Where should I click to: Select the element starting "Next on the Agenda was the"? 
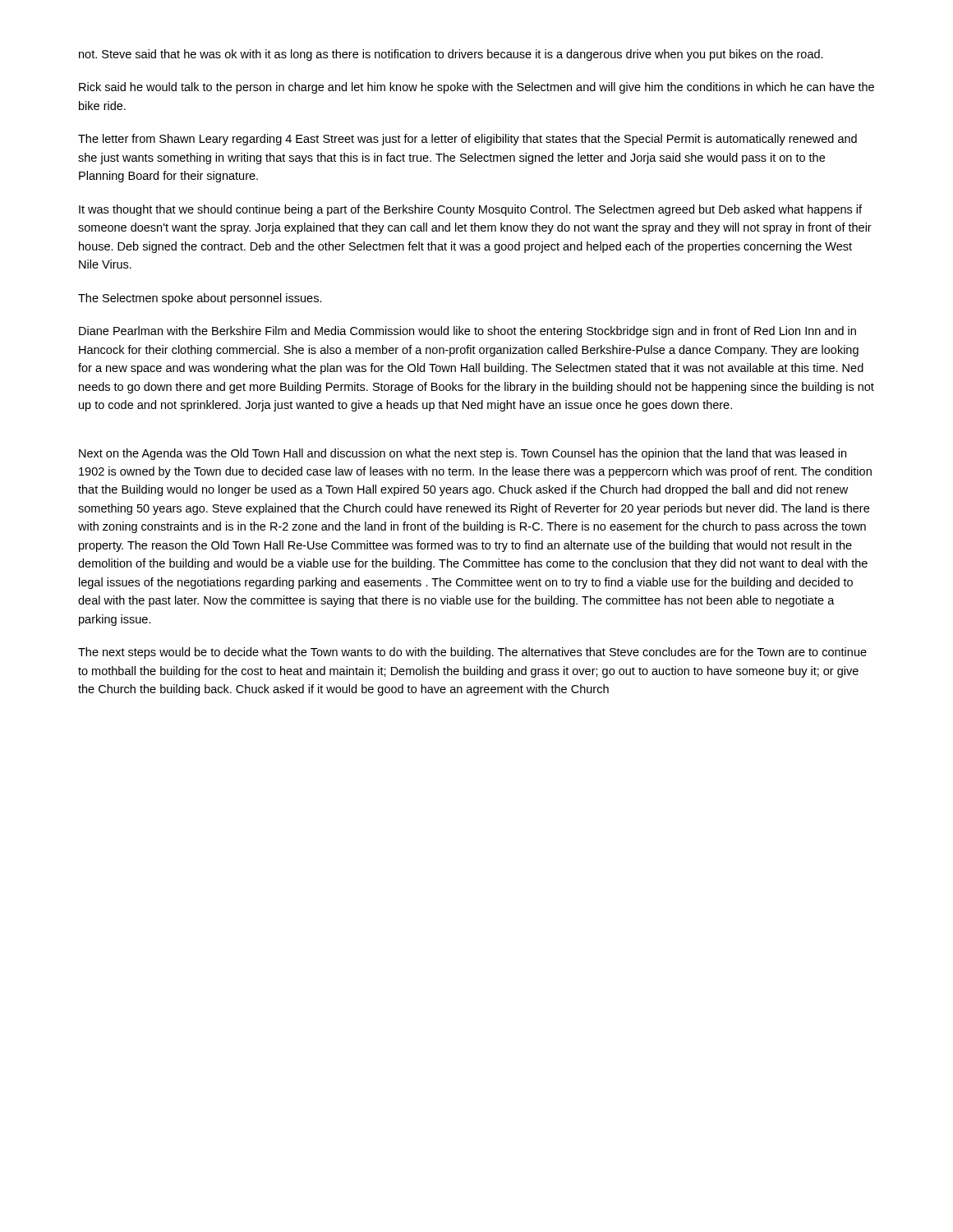pos(475,536)
